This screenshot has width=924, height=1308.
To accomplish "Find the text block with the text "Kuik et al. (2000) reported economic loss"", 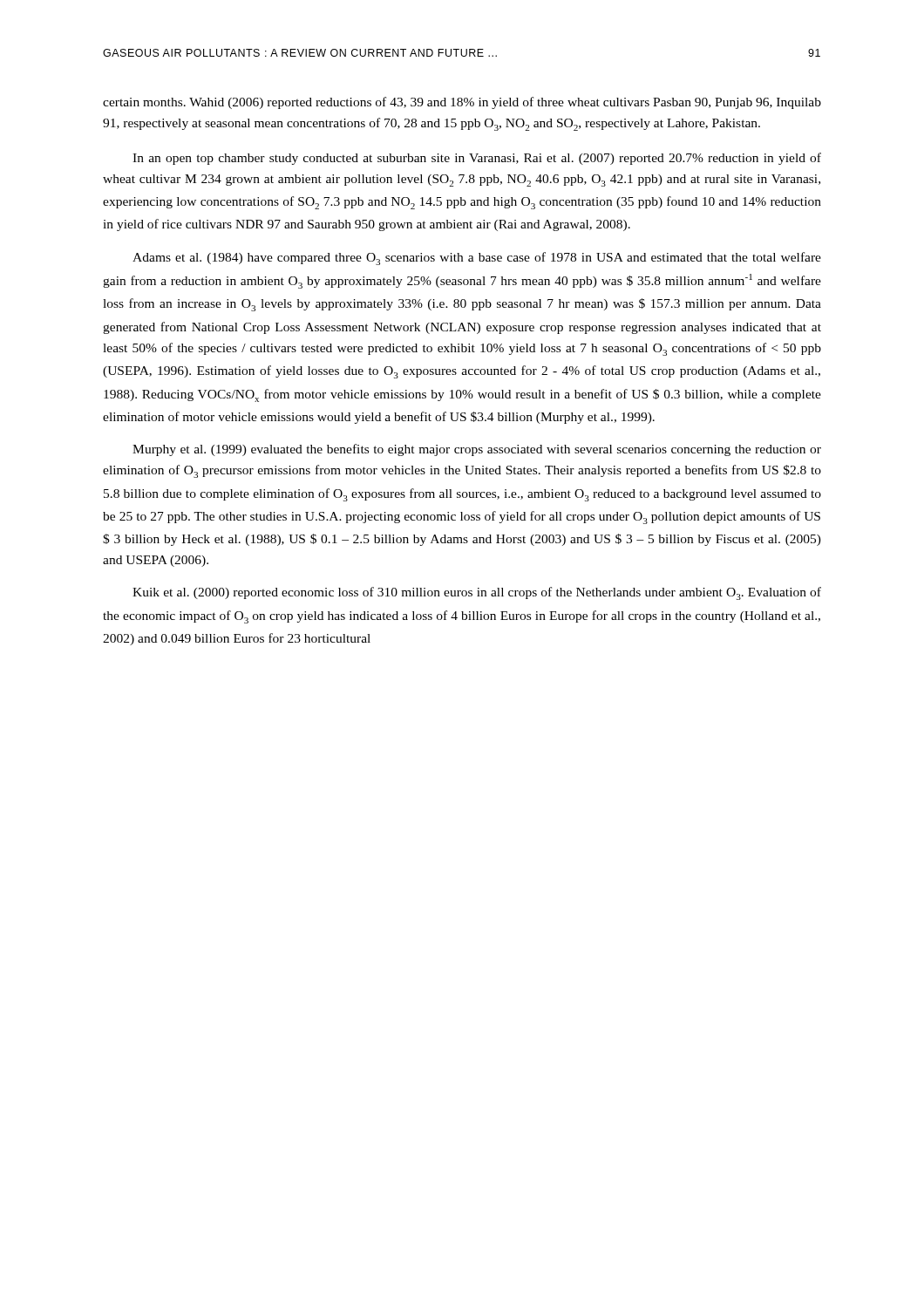I will (x=462, y=616).
